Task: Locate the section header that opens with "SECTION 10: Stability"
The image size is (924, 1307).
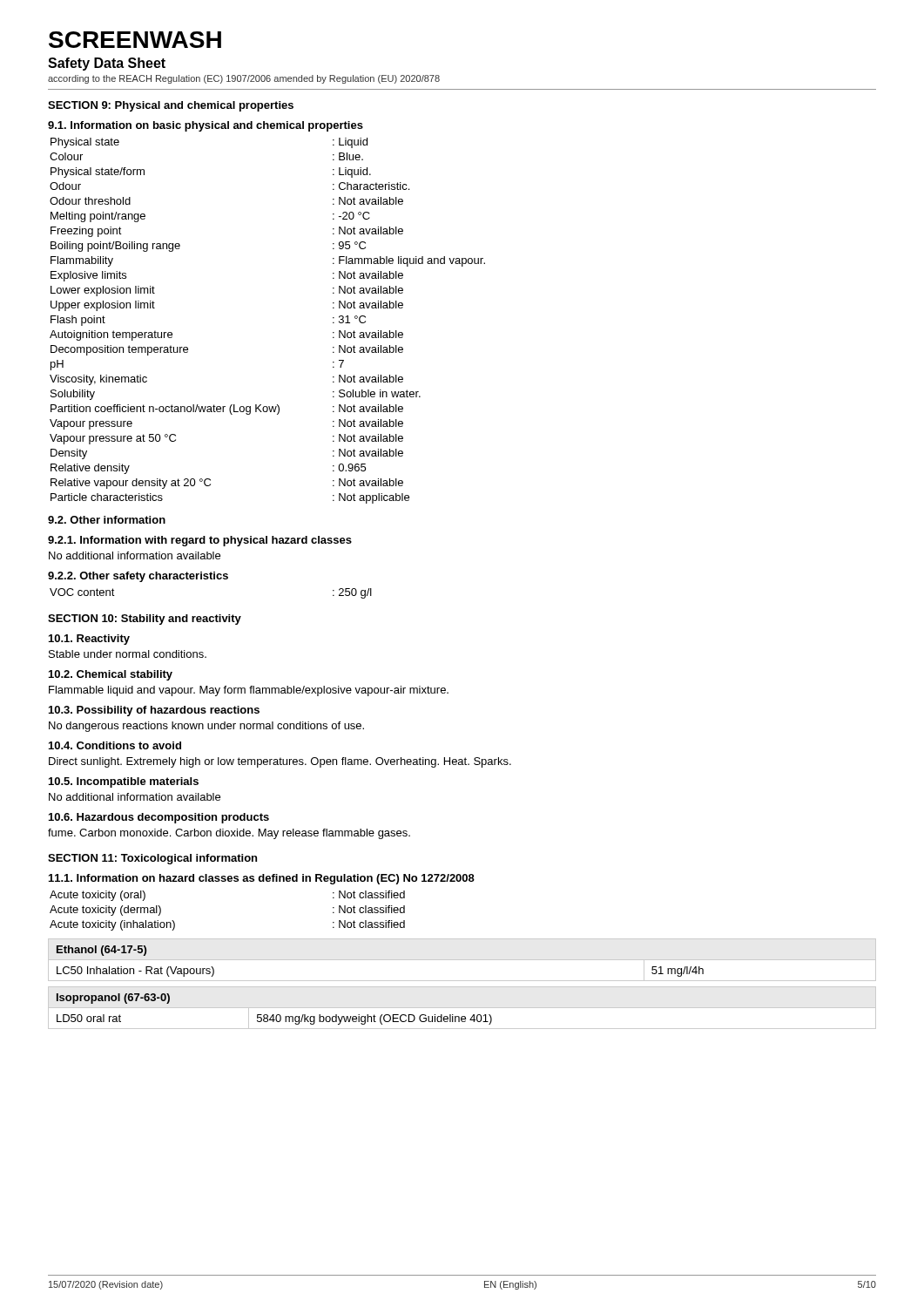Action: tap(144, 618)
